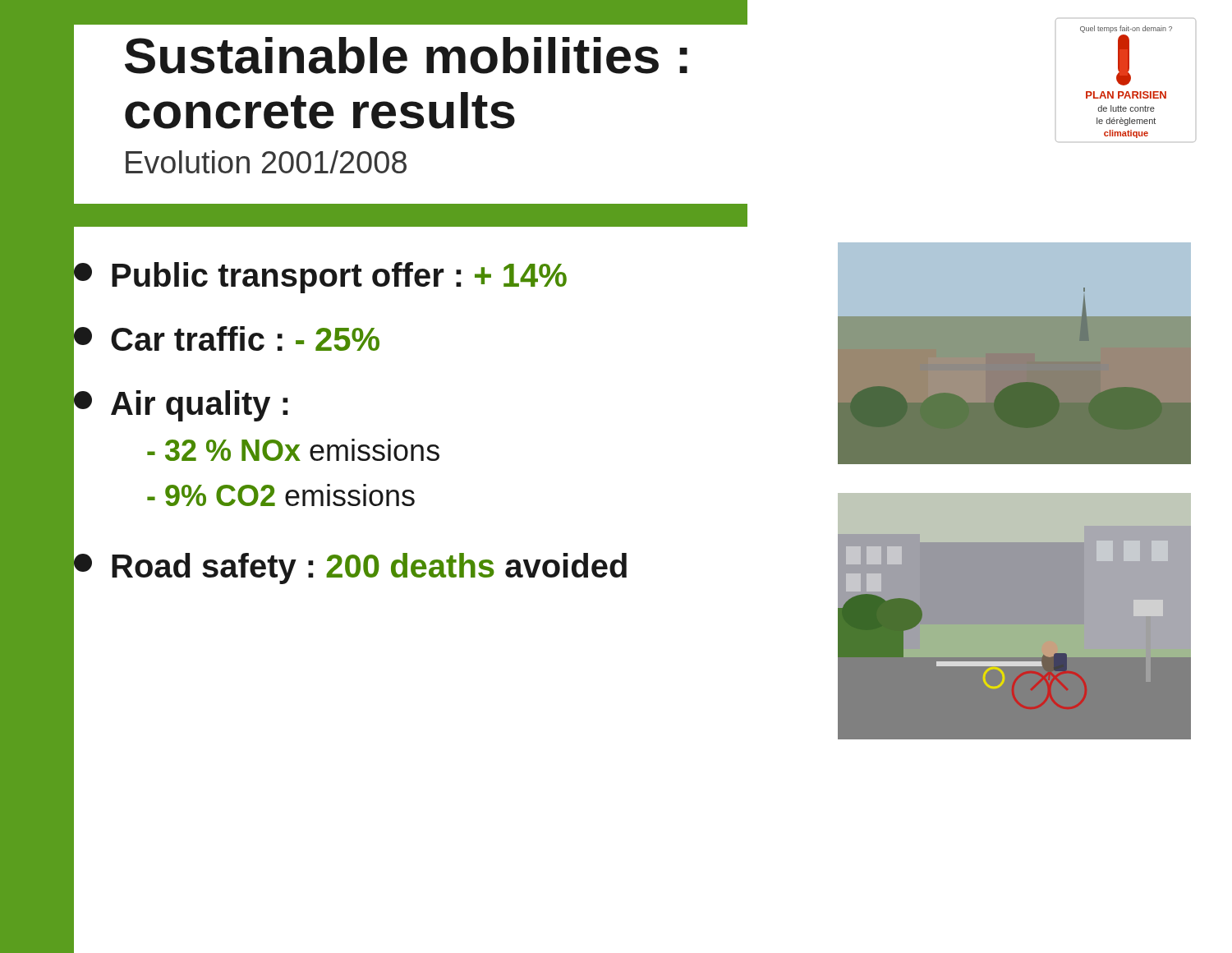Click on the passage starting "Sustainable mobilities :concrete"
Image resolution: width=1232 pixels, height=953 pixels.
pyautogui.click(x=435, y=105)
